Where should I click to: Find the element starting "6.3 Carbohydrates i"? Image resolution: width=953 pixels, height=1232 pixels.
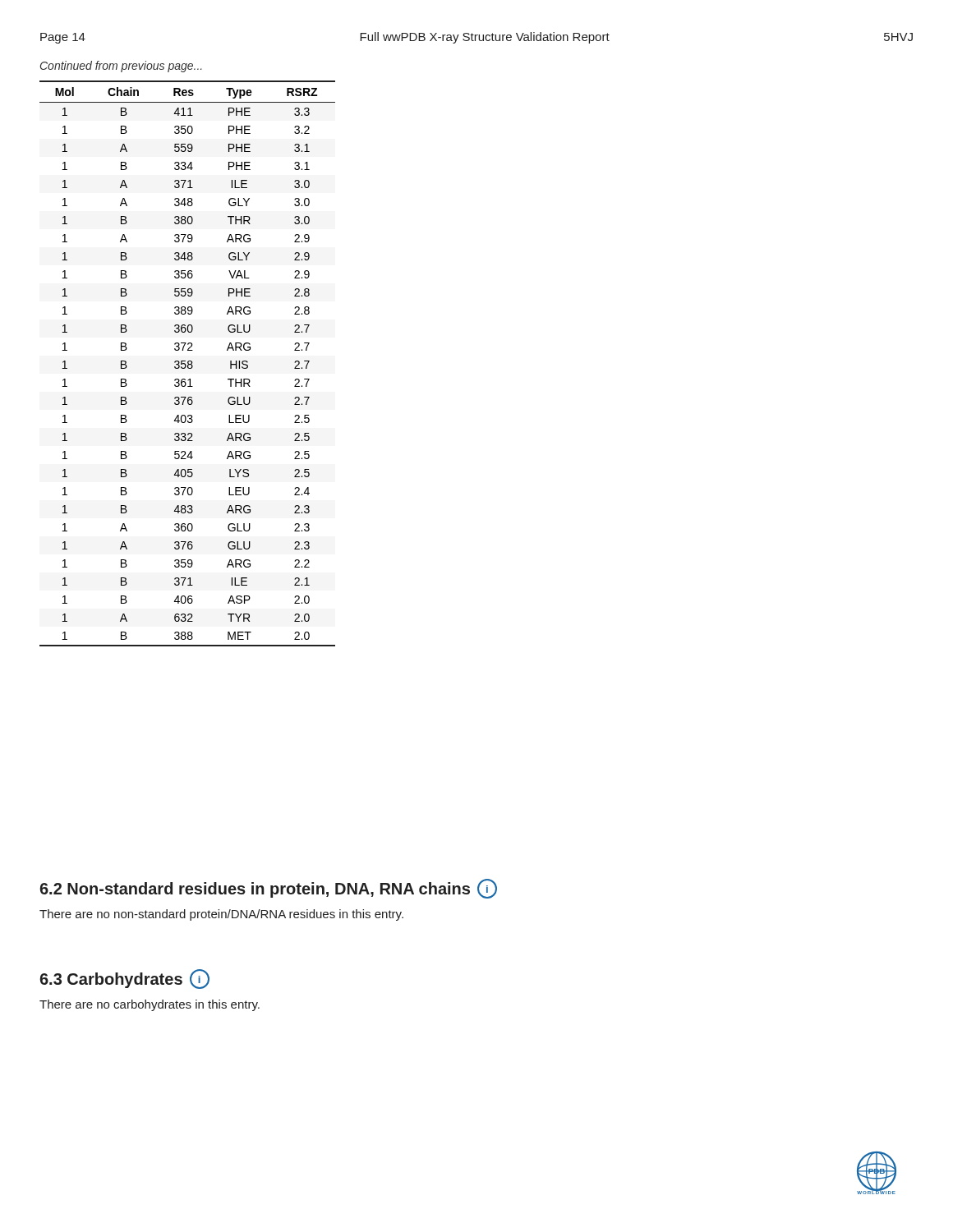124,979
